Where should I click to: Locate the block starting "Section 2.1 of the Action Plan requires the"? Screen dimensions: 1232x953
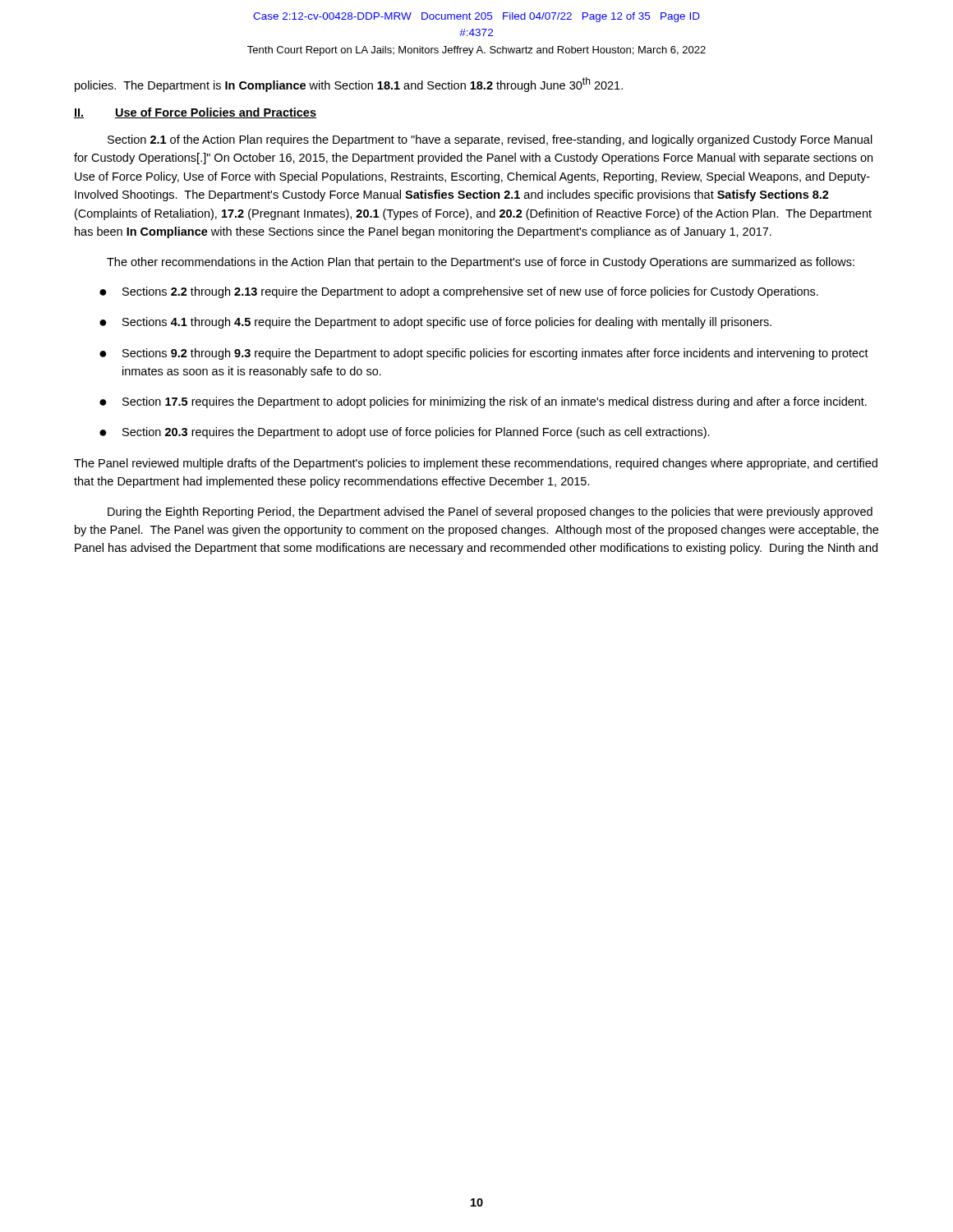(x=474, y=186)
